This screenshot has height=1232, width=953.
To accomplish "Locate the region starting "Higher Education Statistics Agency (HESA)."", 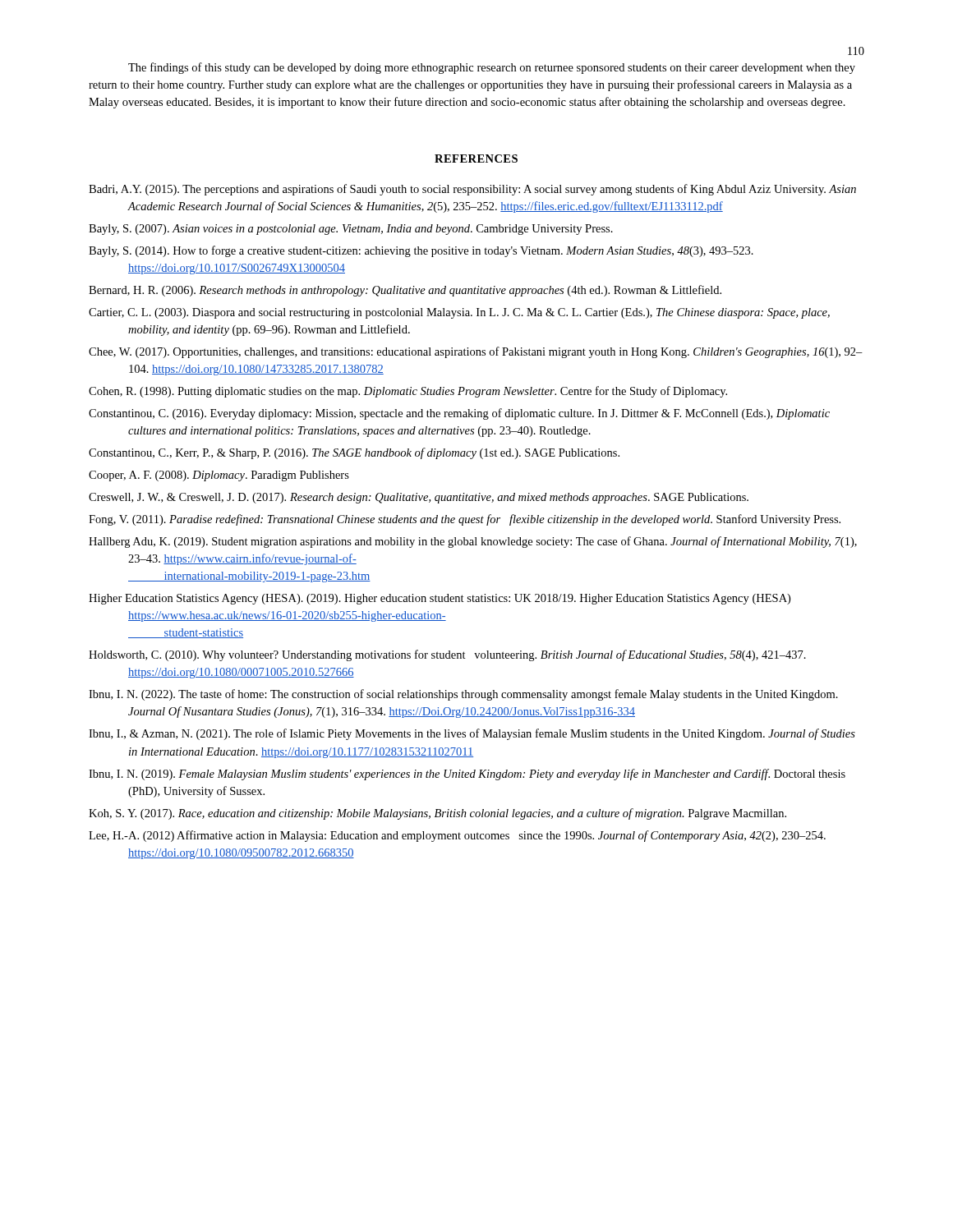I will [440, 615].
